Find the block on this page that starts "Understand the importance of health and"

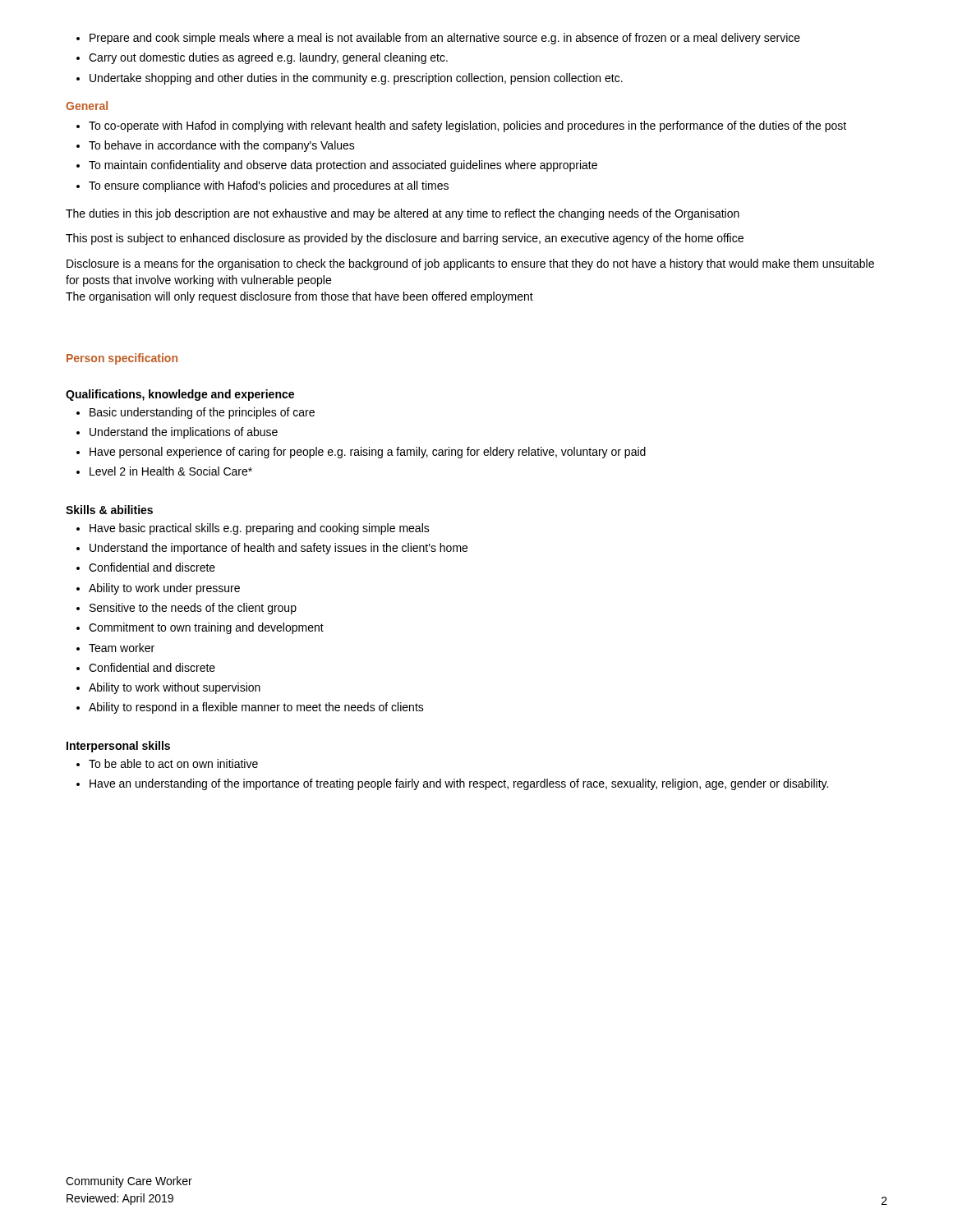click(x=279, y=549)
